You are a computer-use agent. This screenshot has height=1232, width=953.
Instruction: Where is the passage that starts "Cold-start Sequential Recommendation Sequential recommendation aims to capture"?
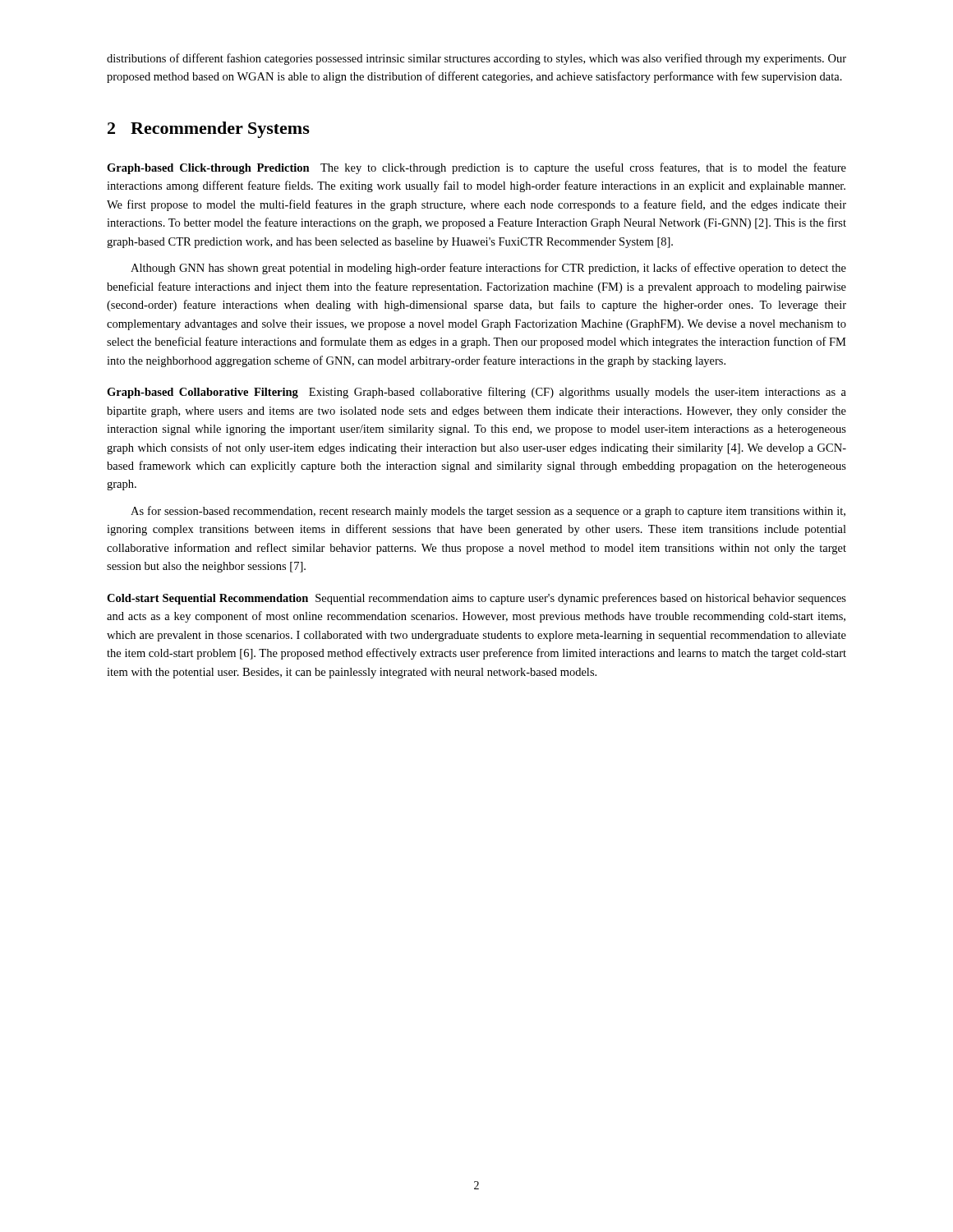(x=476, y=635)
